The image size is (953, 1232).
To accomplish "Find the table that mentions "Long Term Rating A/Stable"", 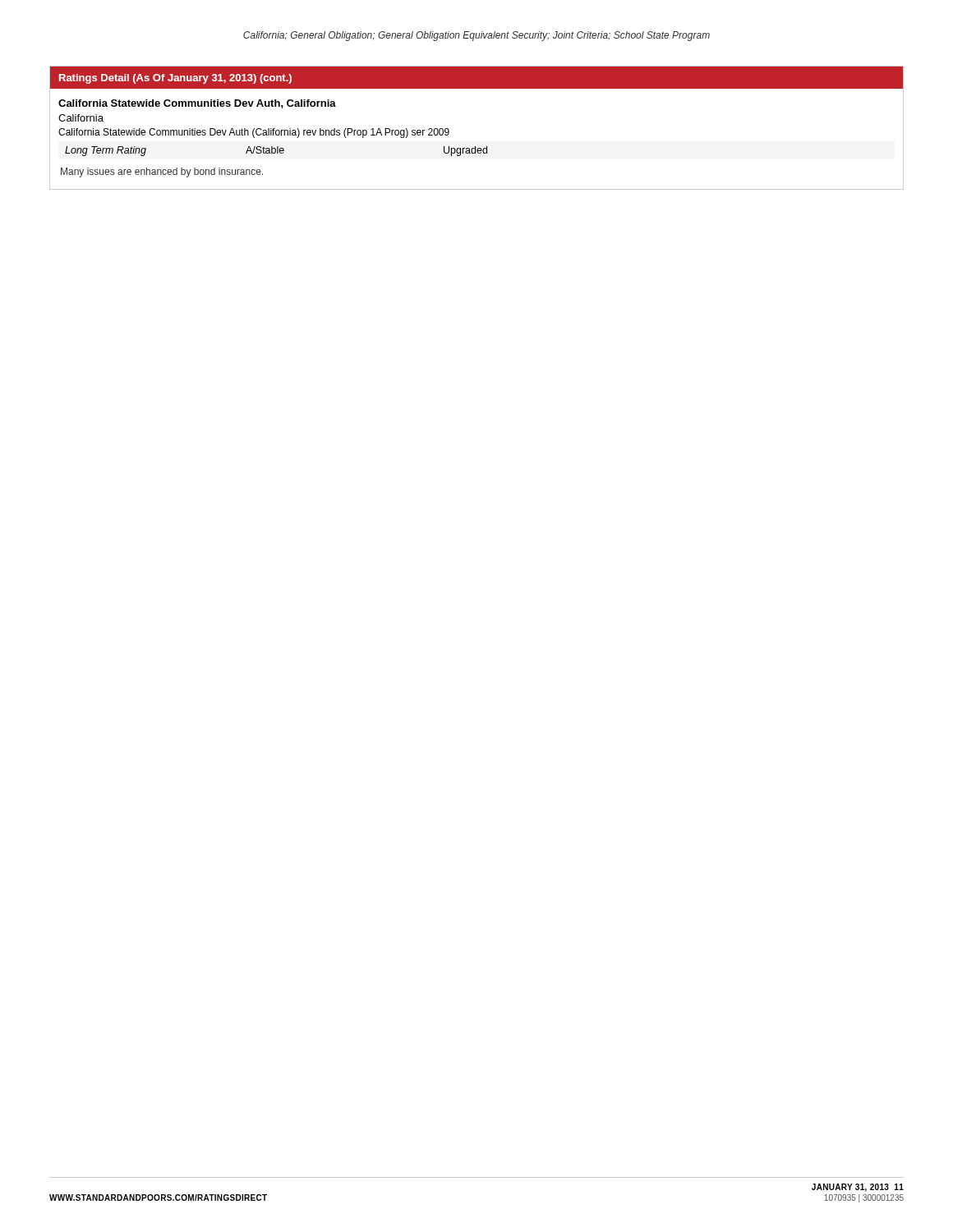I will 476,150.
